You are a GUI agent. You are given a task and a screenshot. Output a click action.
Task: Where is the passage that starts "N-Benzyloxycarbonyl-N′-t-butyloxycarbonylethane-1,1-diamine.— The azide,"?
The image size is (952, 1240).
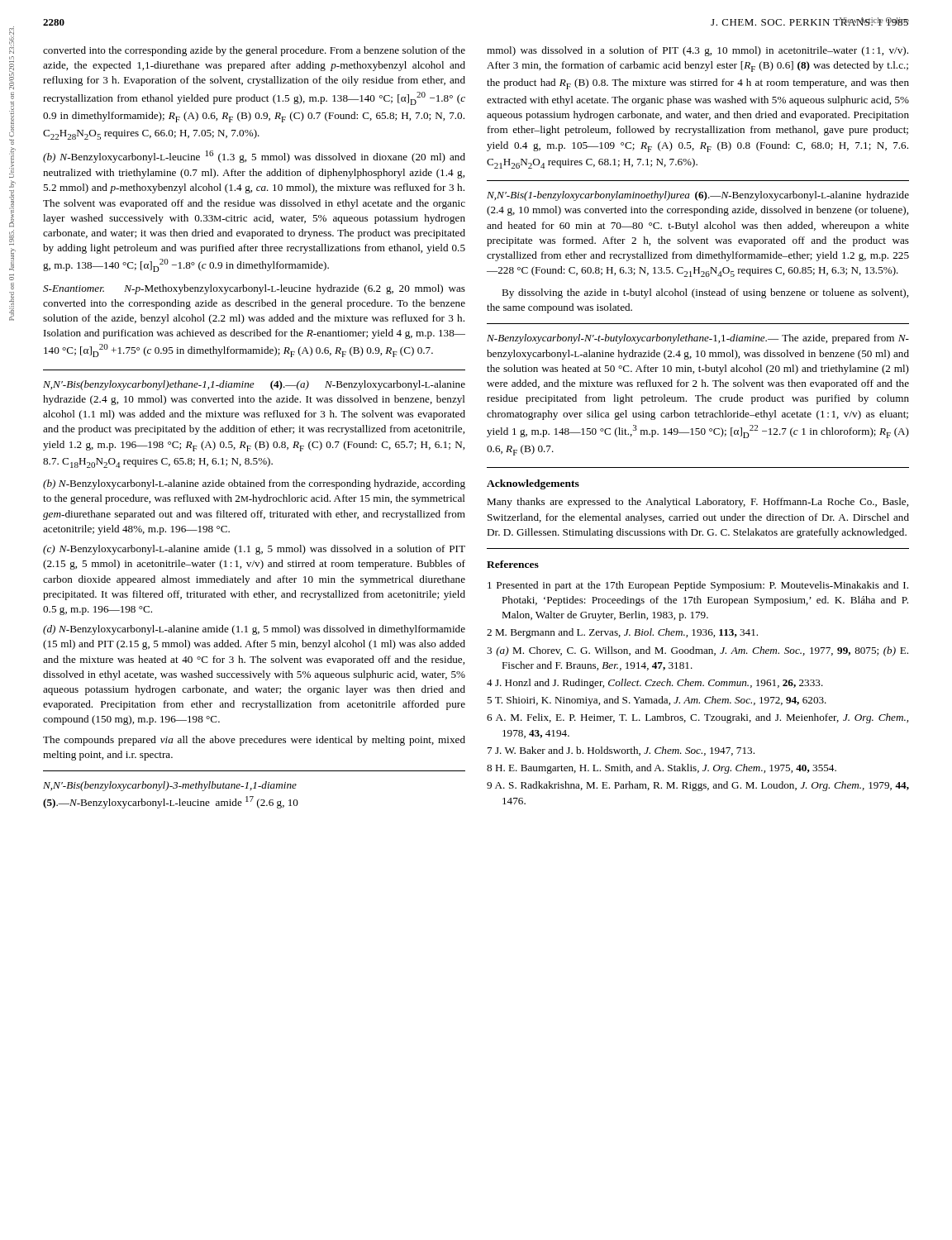pos(698,395)
